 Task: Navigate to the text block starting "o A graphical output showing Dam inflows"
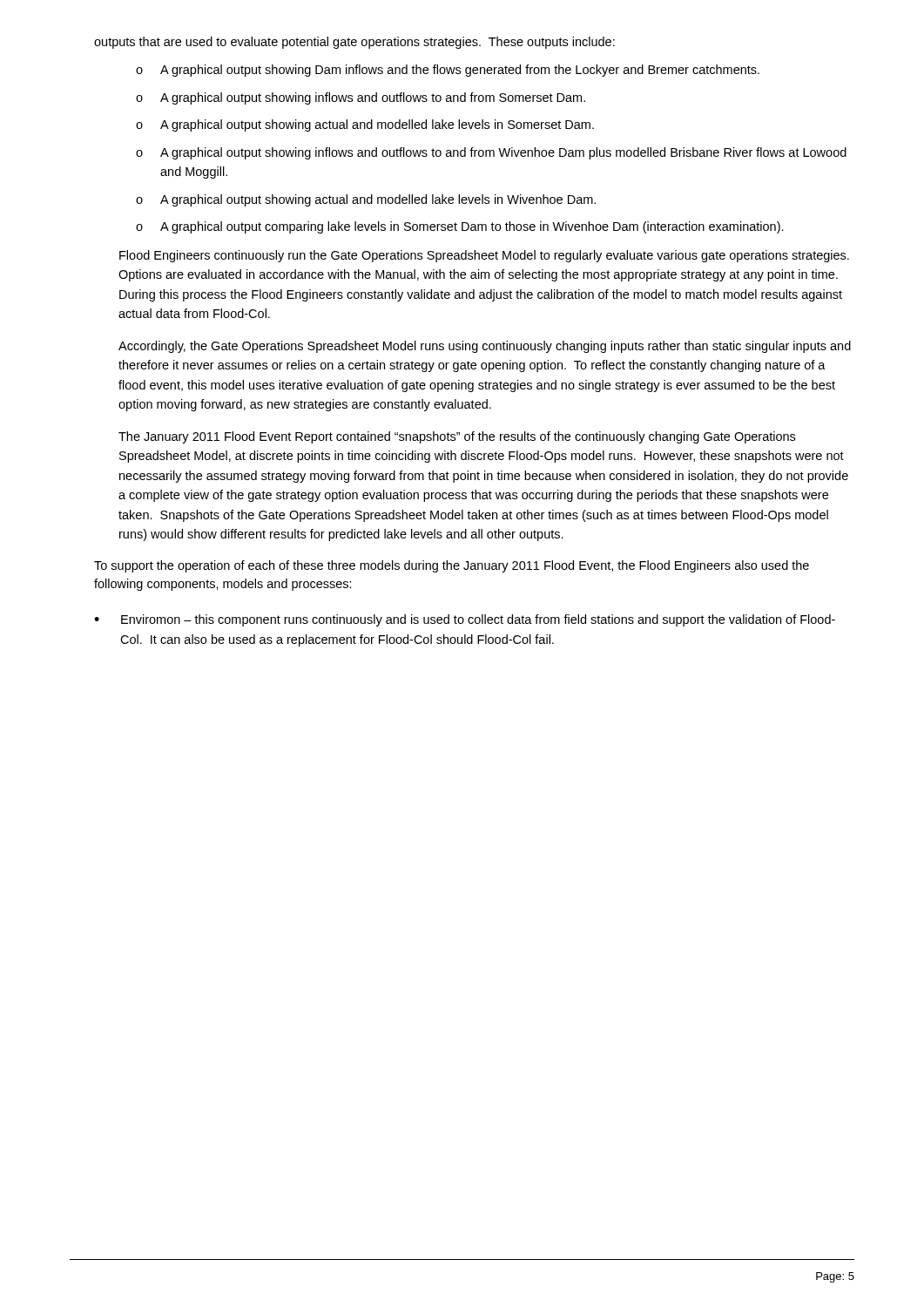495,70
